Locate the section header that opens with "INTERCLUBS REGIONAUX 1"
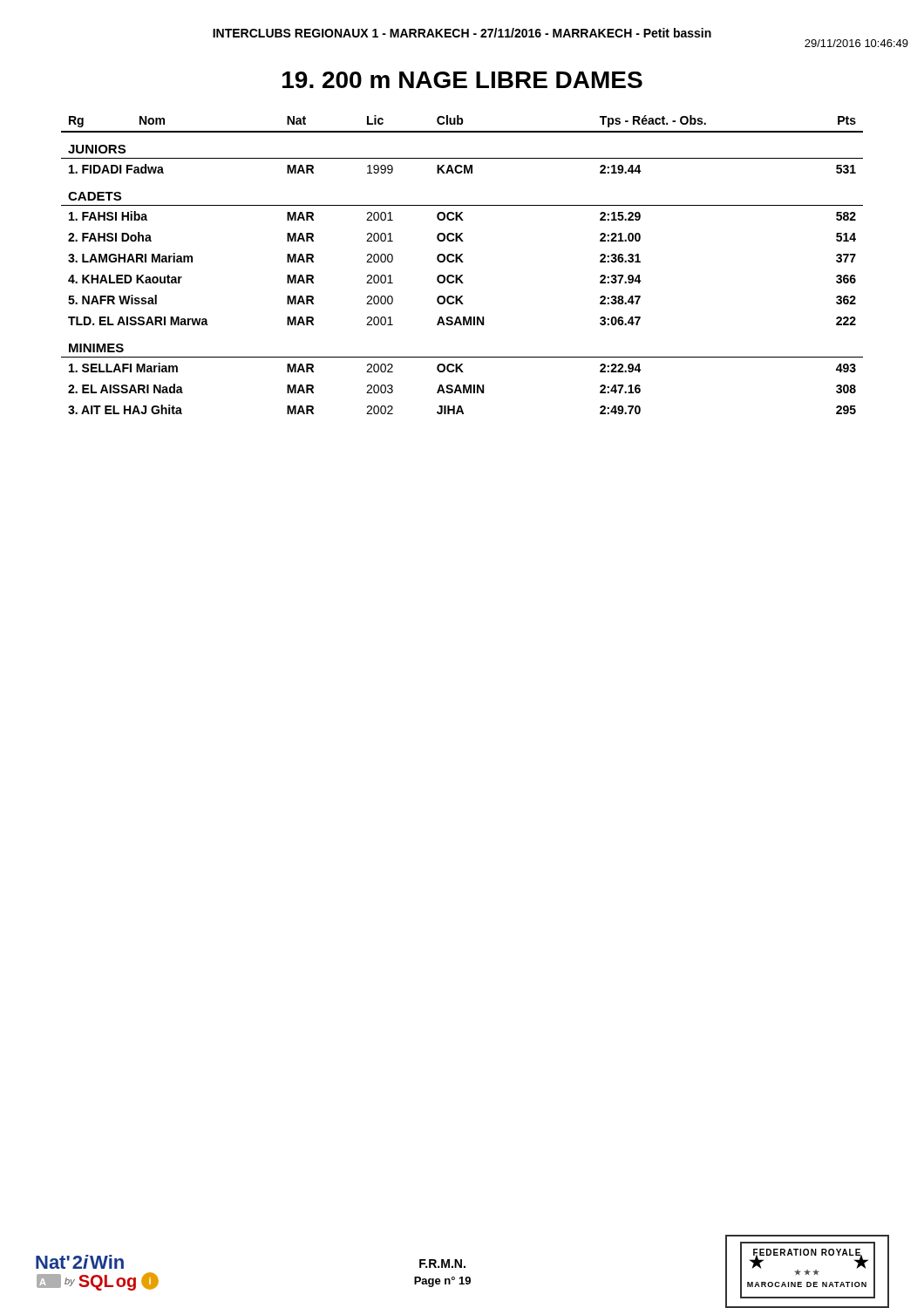 462,33
